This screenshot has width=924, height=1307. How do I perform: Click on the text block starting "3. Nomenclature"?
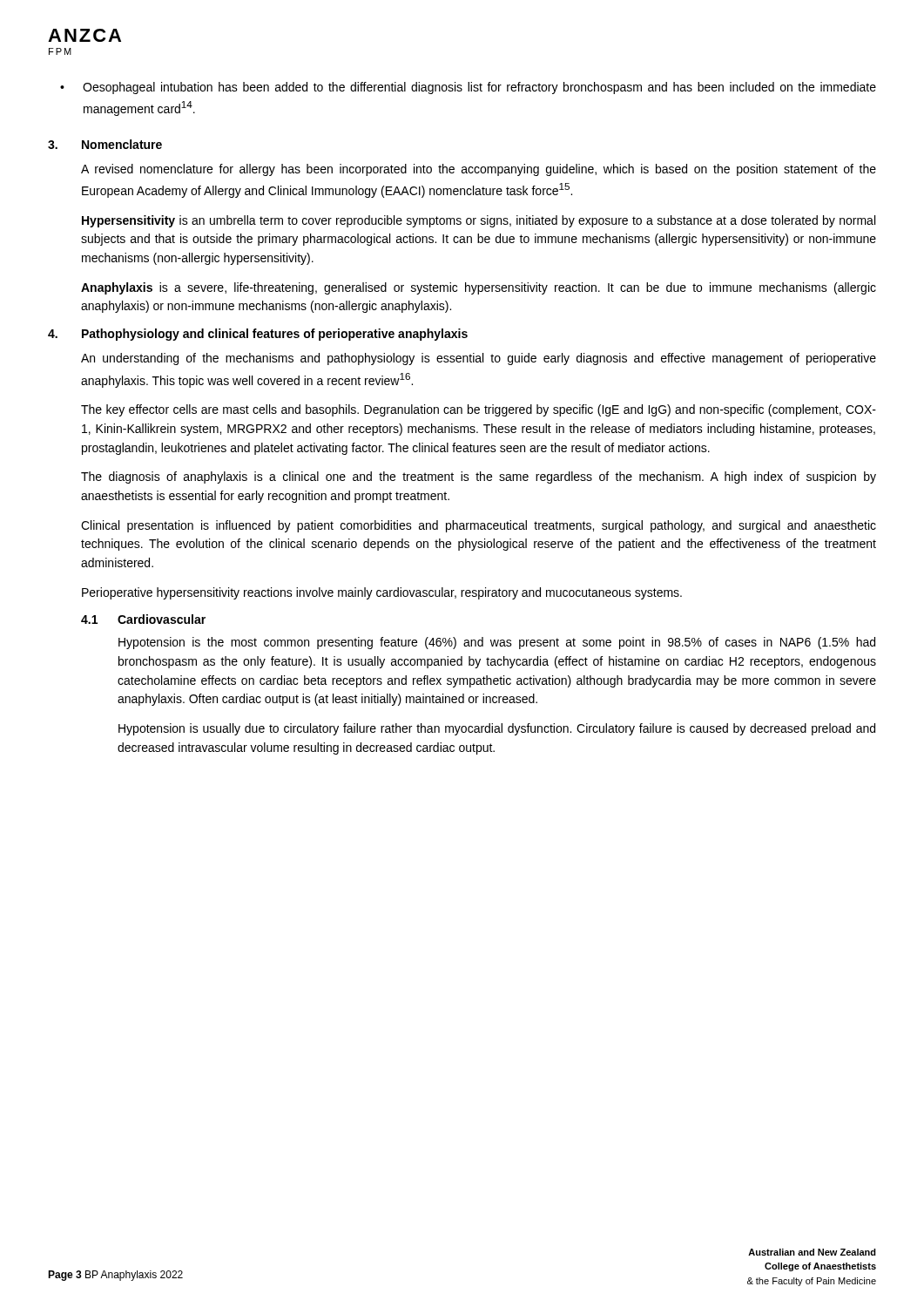click(105, 144)
